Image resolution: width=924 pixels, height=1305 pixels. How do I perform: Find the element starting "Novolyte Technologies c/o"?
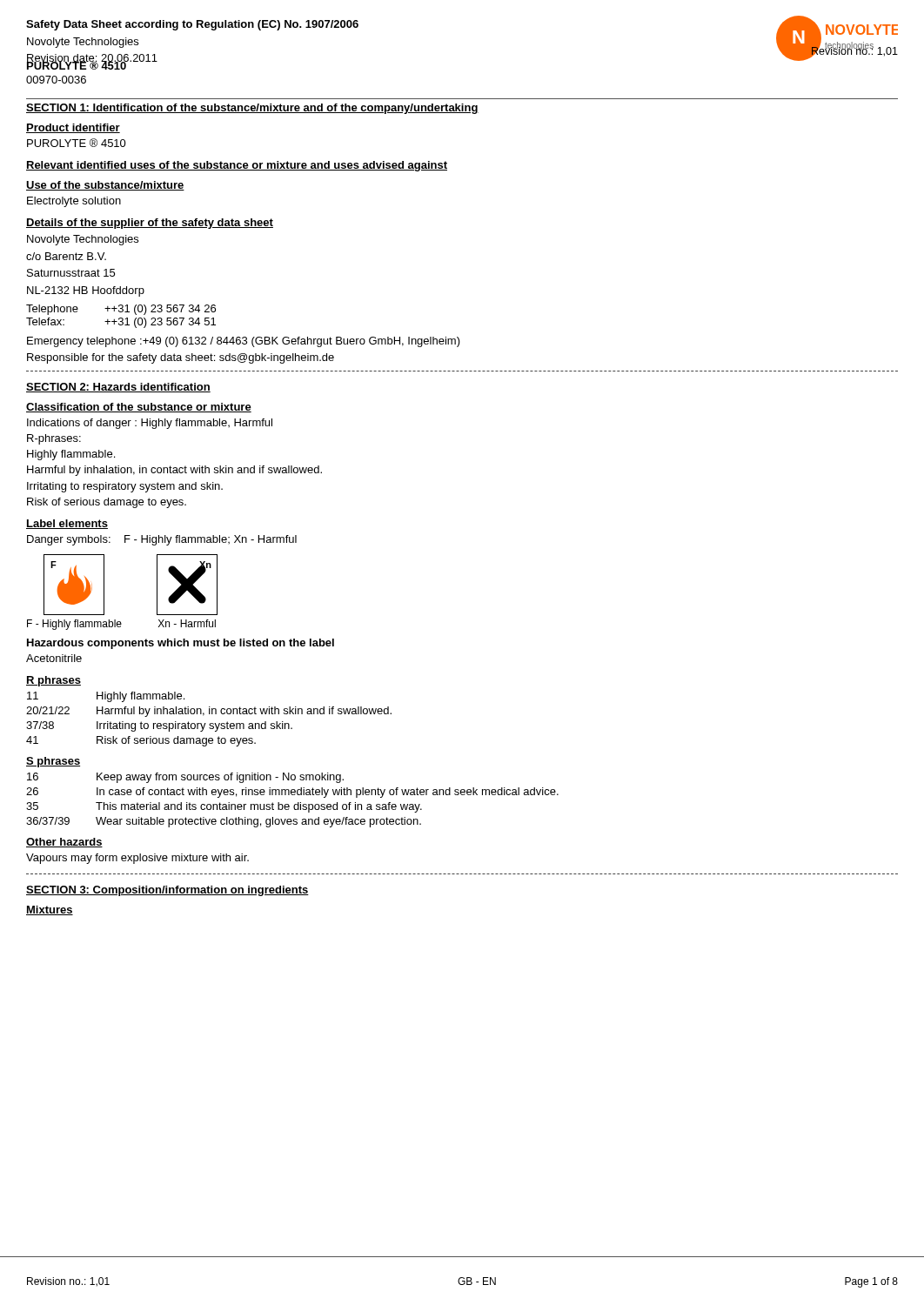click(x=85, y=265)
